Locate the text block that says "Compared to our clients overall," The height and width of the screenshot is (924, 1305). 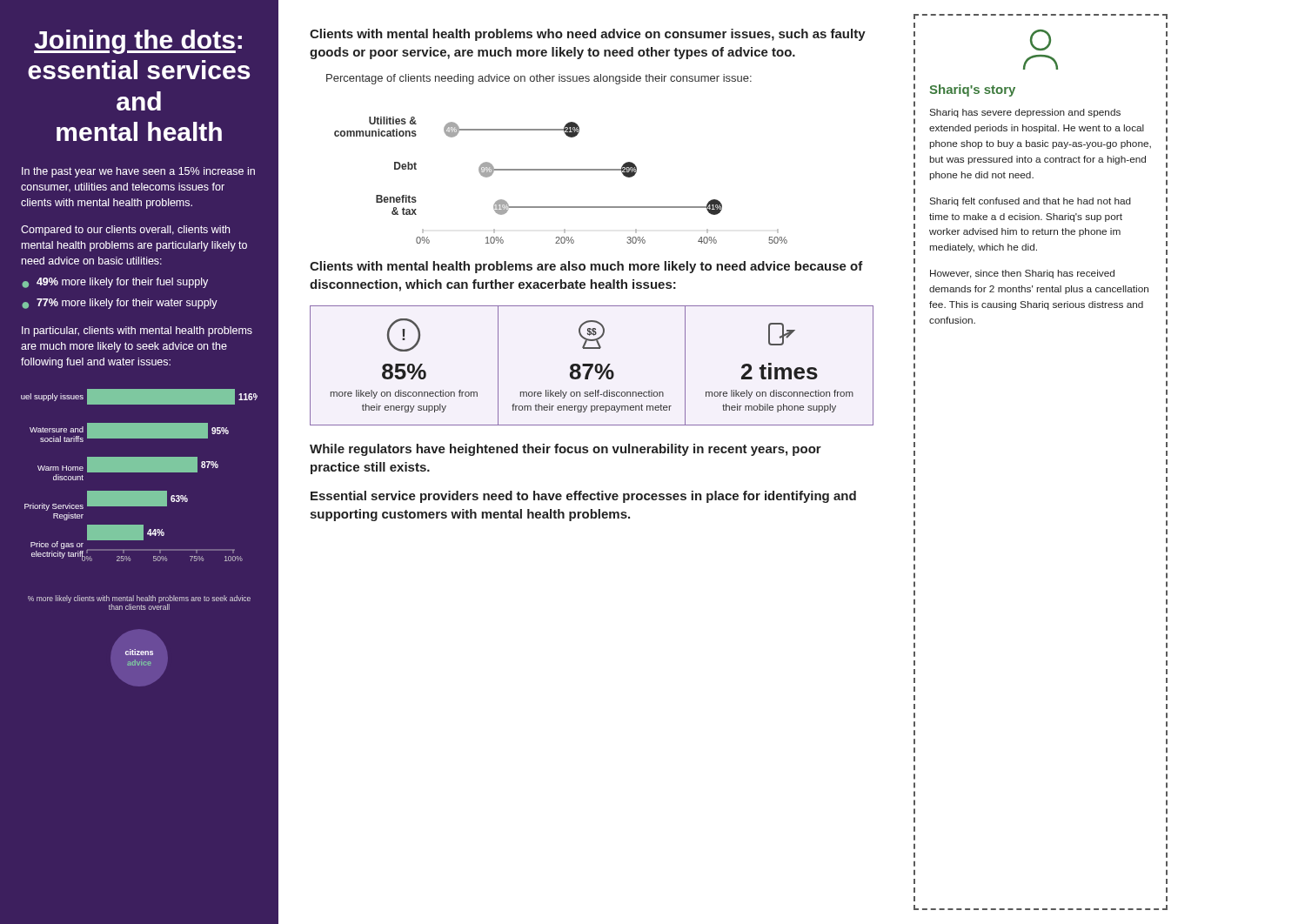tap(134, 245)
